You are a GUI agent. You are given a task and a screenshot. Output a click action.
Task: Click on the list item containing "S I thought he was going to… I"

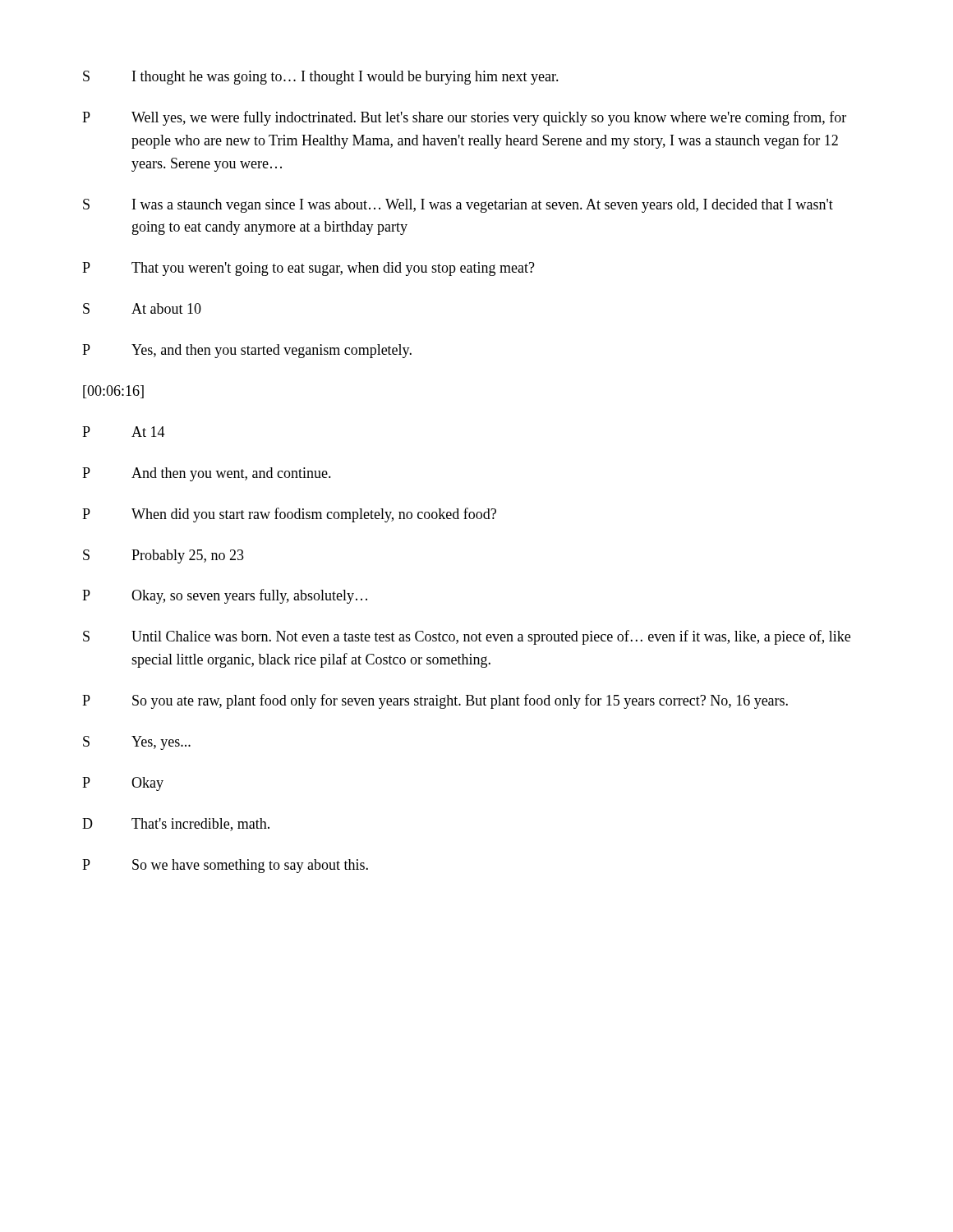point(468,77)
